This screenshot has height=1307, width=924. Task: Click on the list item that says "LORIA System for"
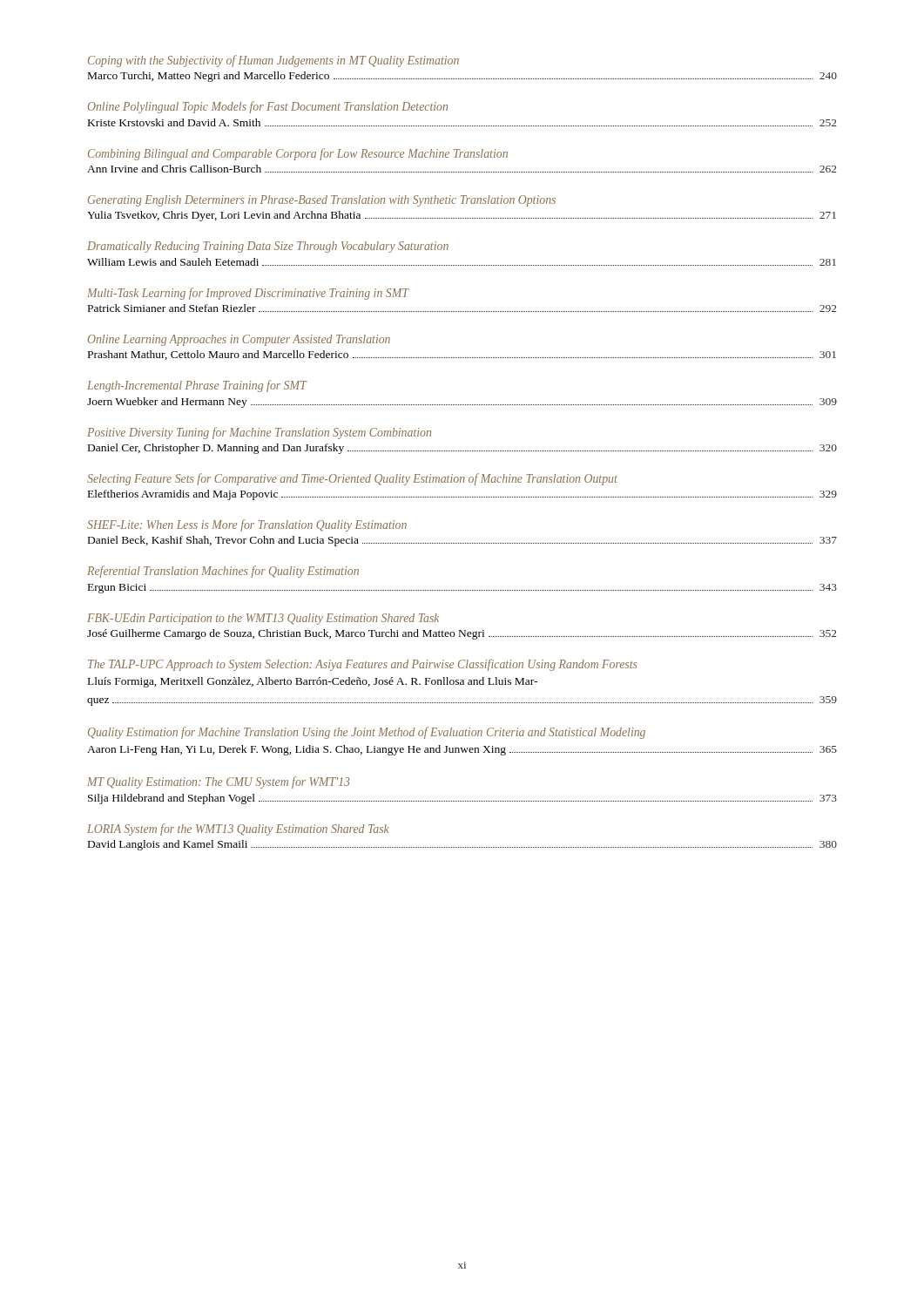coord(462,836)
